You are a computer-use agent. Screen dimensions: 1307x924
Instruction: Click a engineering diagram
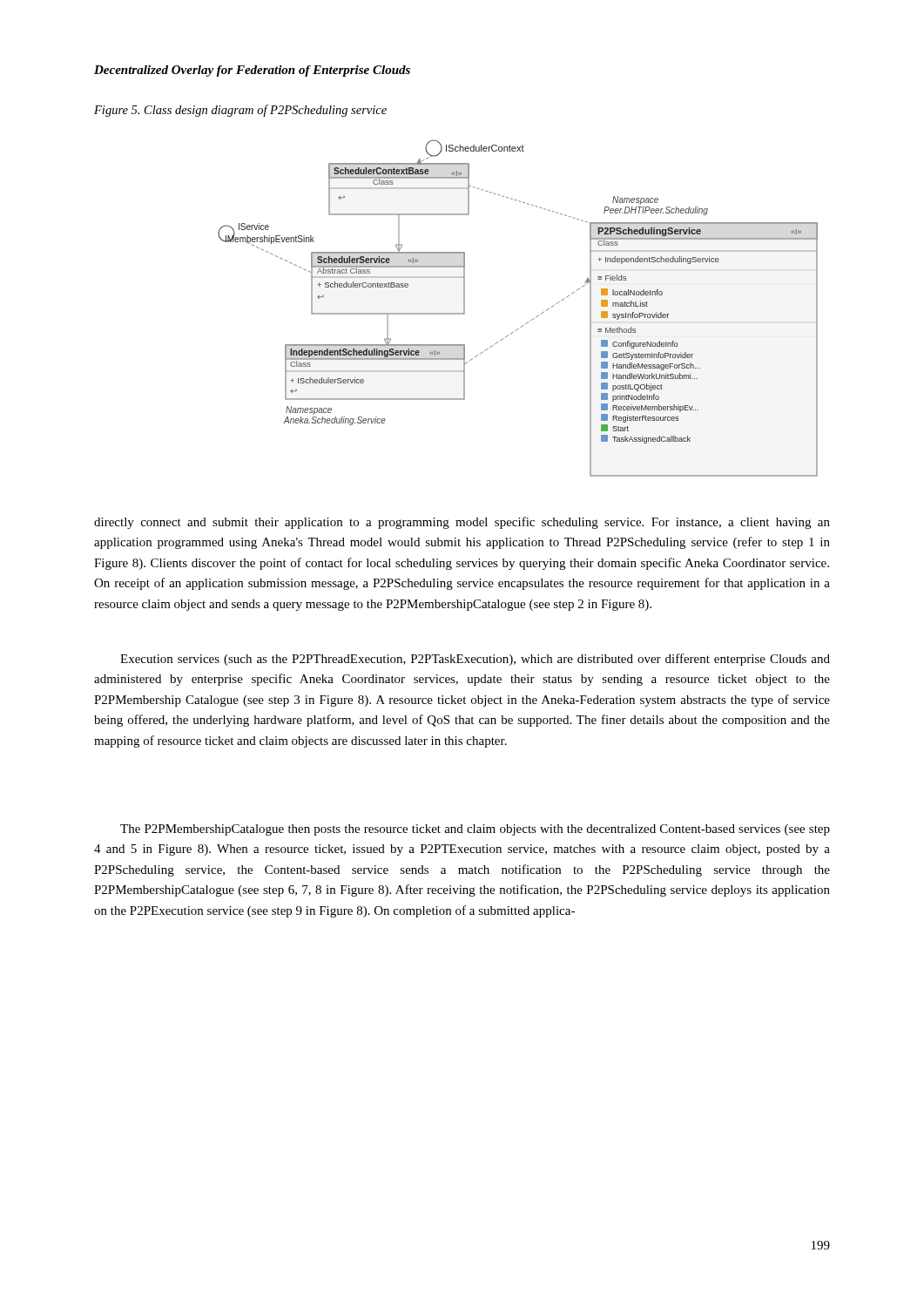tap(462, 316)
